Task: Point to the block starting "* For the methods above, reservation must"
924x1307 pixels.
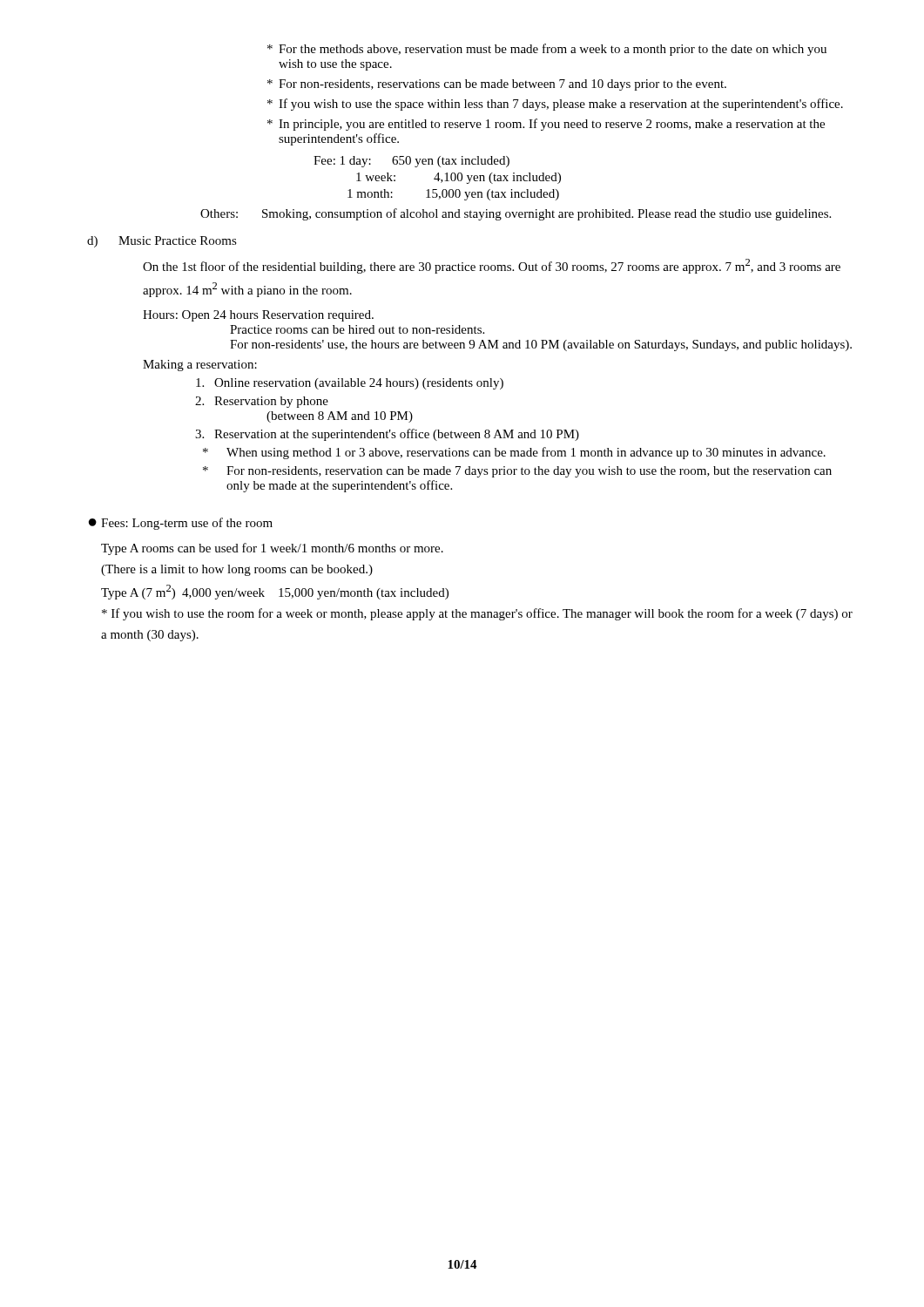Action: click(553, 56)
